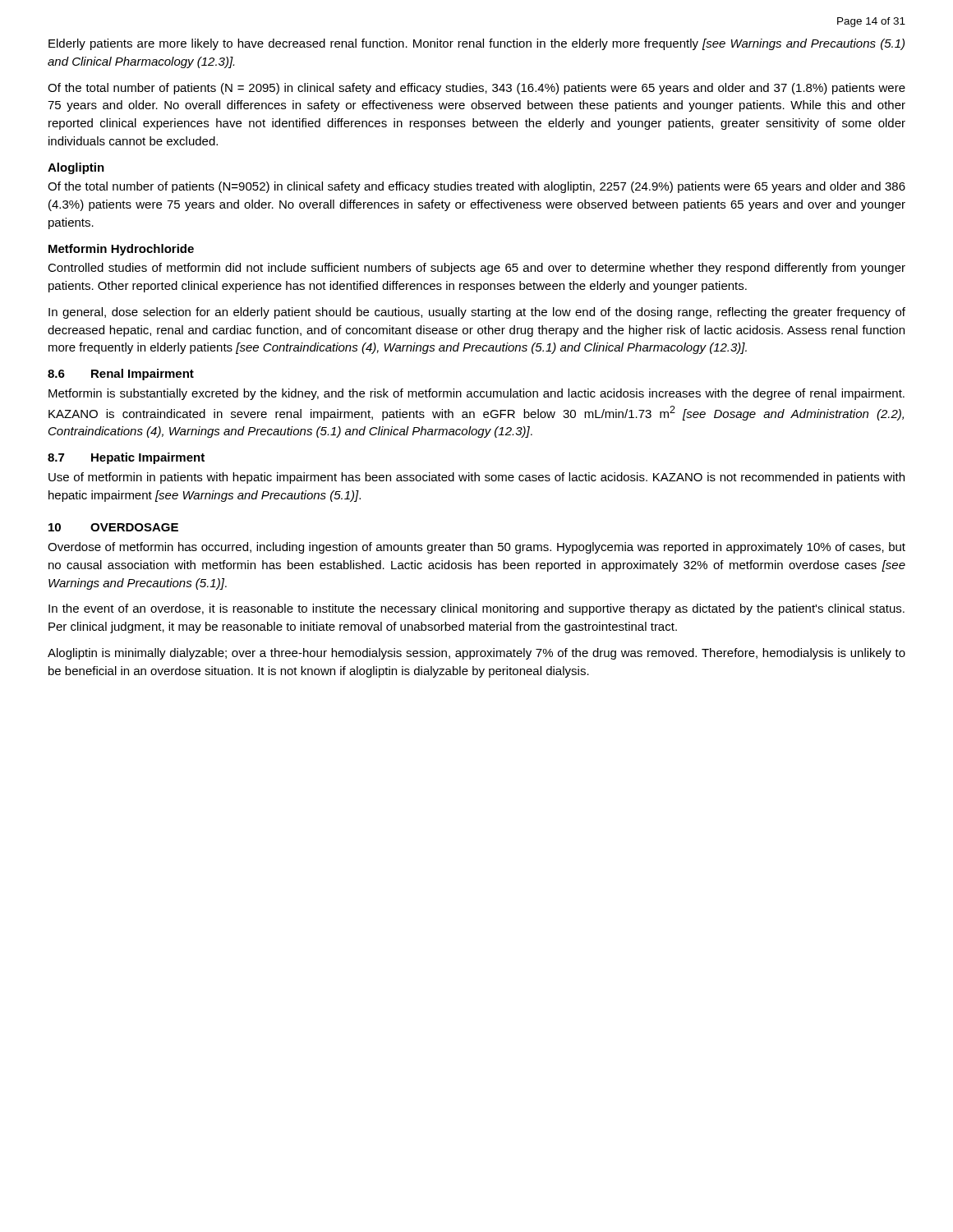Navigate to the text starting "Hepatic Impairment"
Viewport: 953px width, 1232px height.
148,457
